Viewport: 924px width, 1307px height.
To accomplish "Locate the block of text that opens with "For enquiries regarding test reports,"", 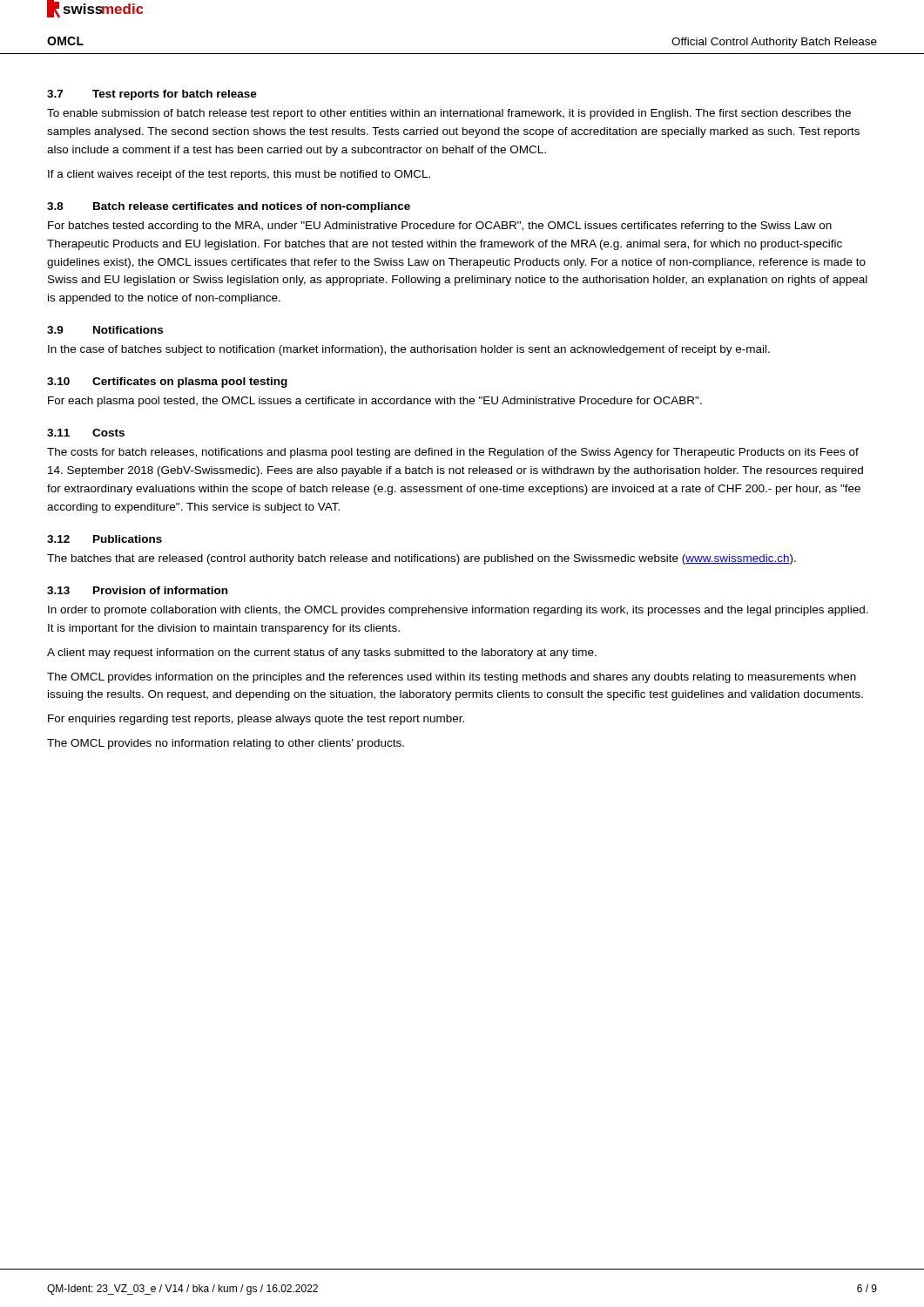I will 256,719.
